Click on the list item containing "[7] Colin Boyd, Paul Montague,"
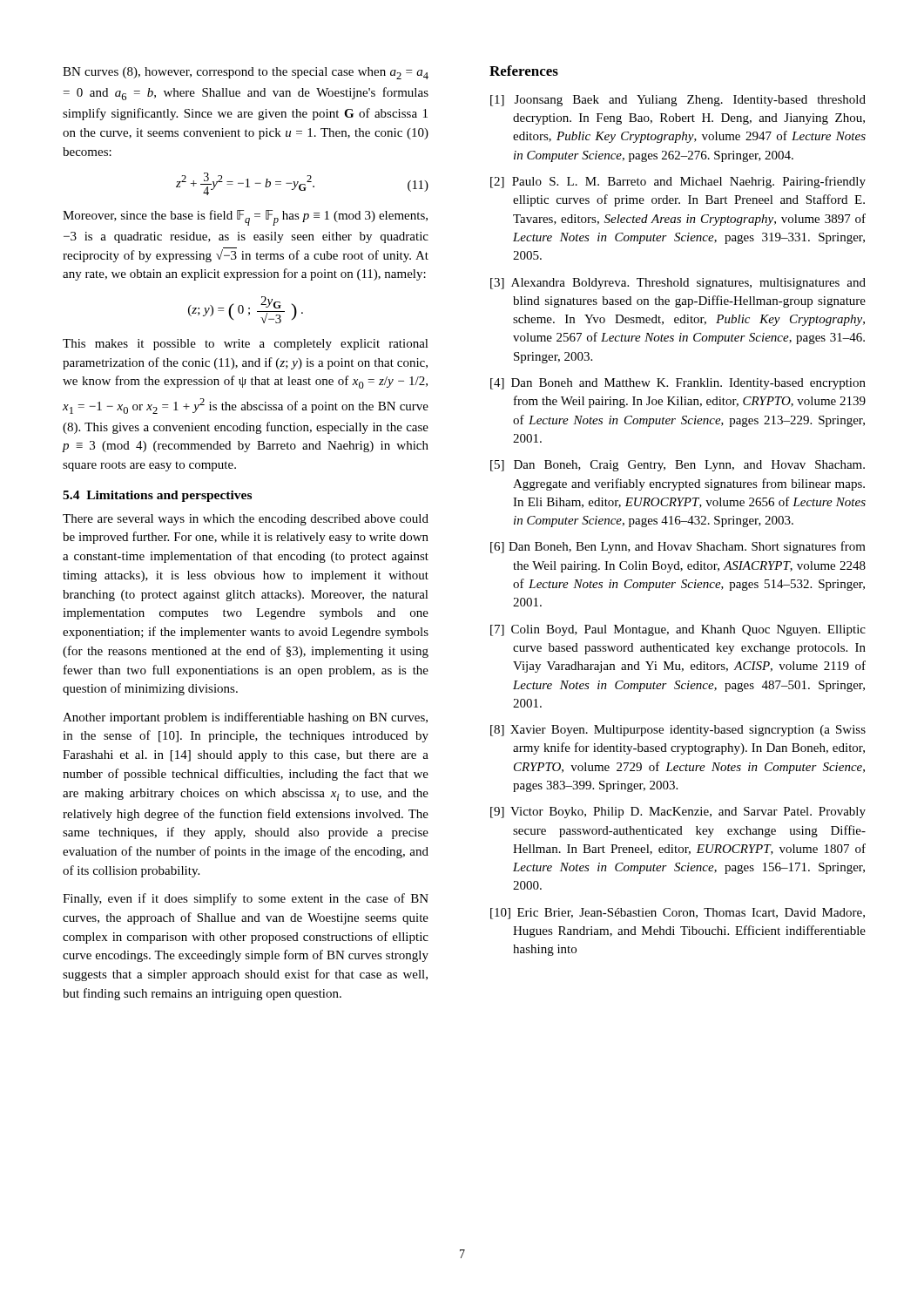 pyautogui.click(x=678, y=666)
